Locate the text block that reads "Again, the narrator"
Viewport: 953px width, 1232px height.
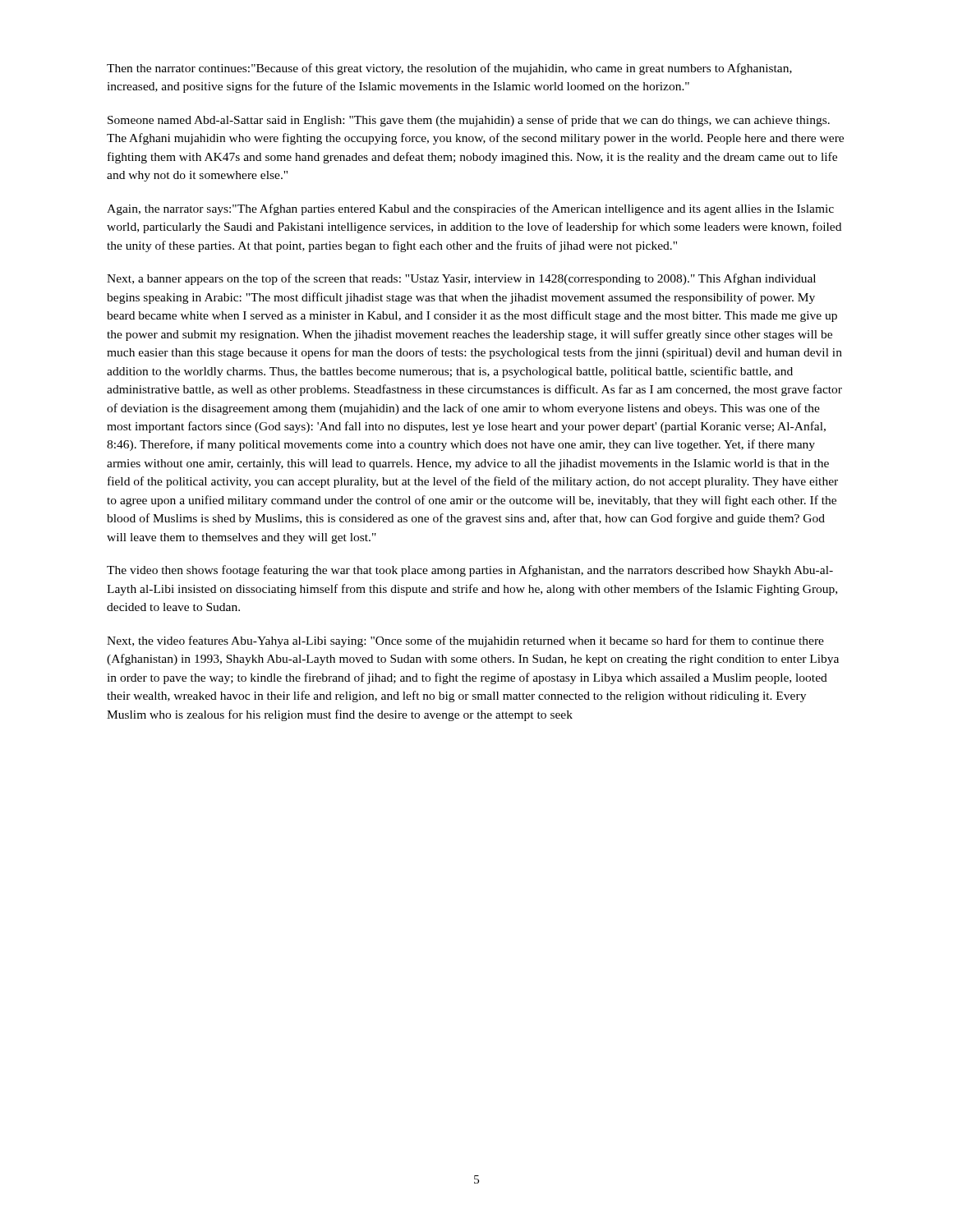pos(474,227)
